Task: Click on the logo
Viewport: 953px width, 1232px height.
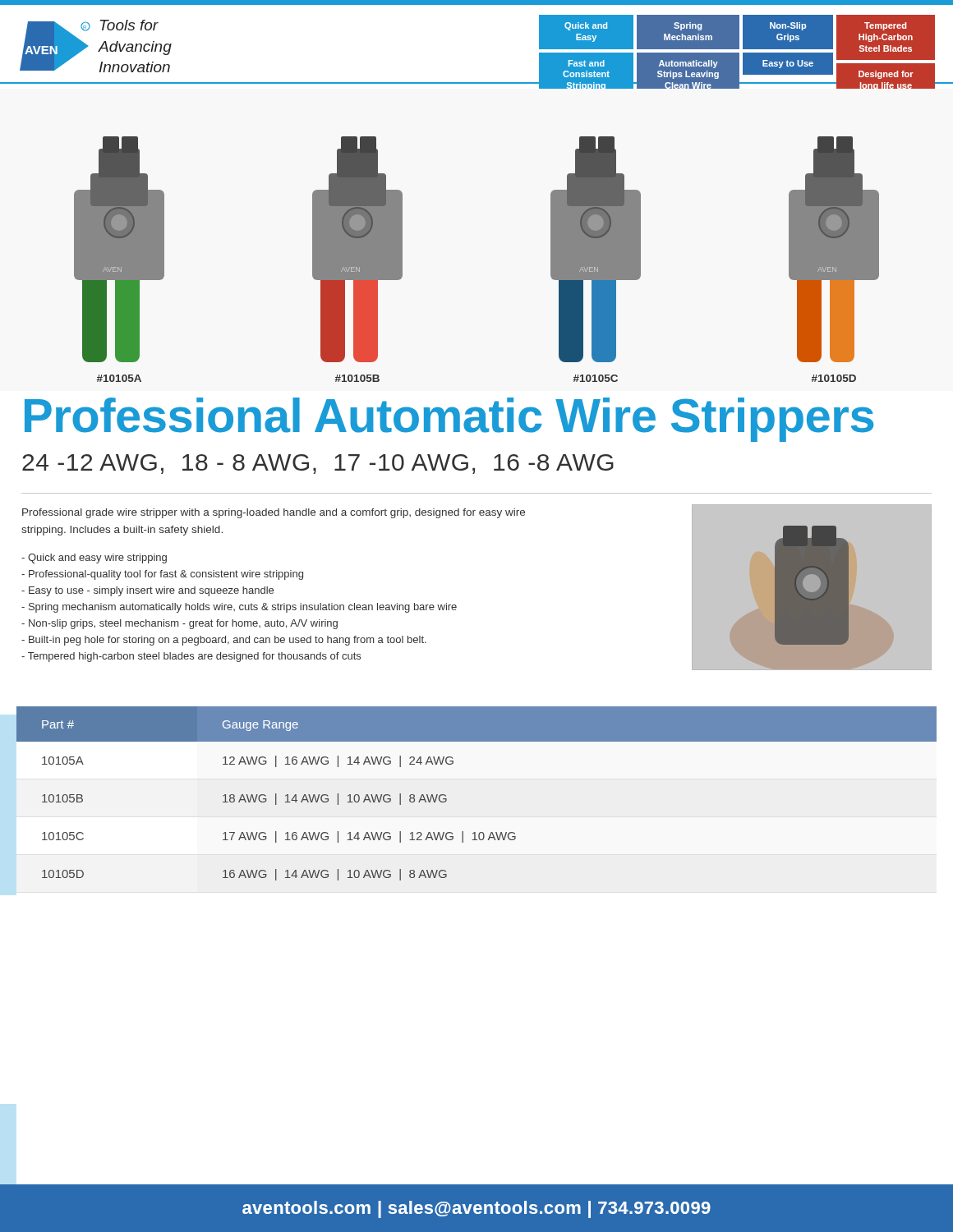Action: click(95, 46)
